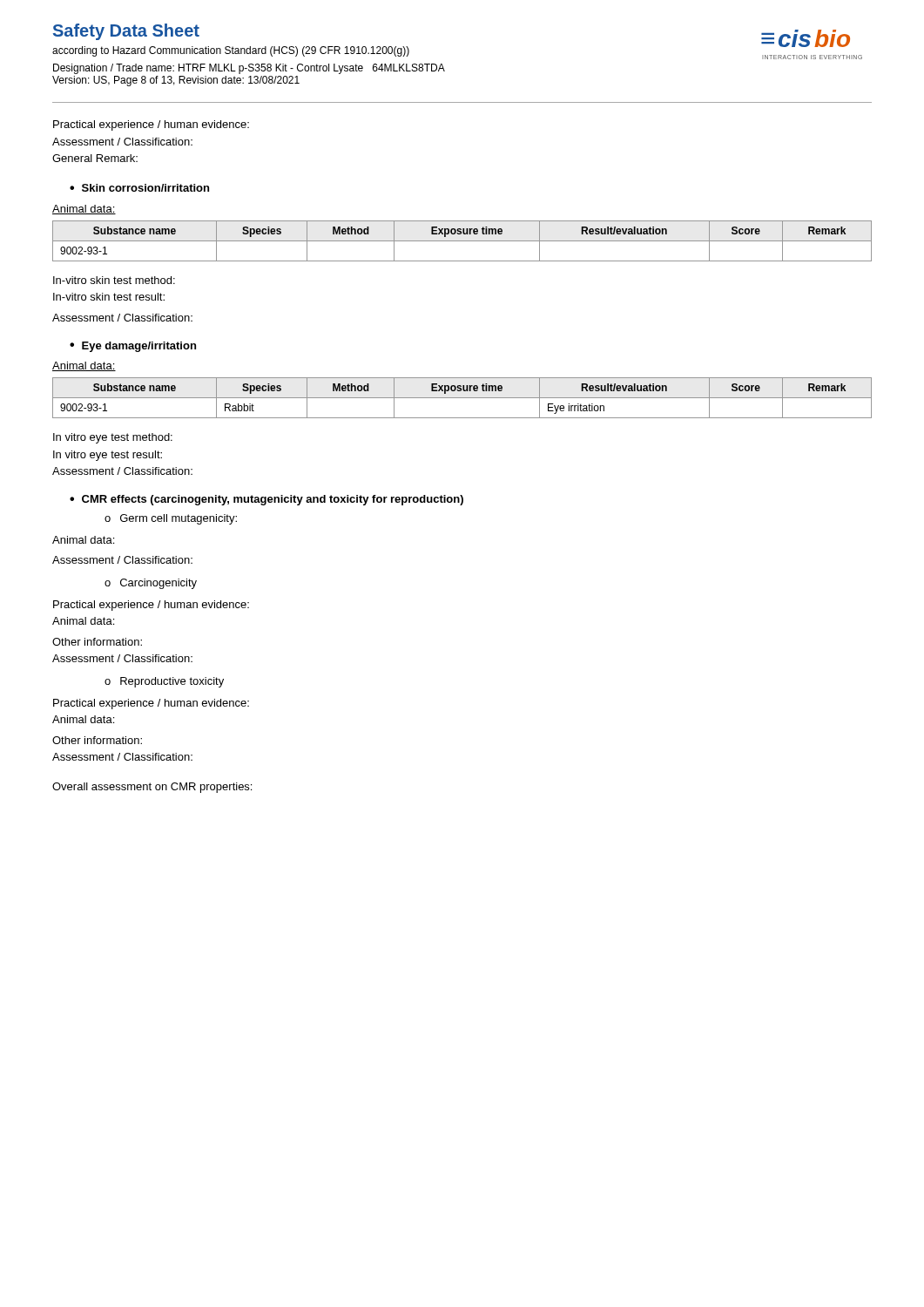Screen dimensions: 1307x924
Task: Click on the text block that says "In vitro eye test method: In vitro eye"
Action: coord(123,454)
